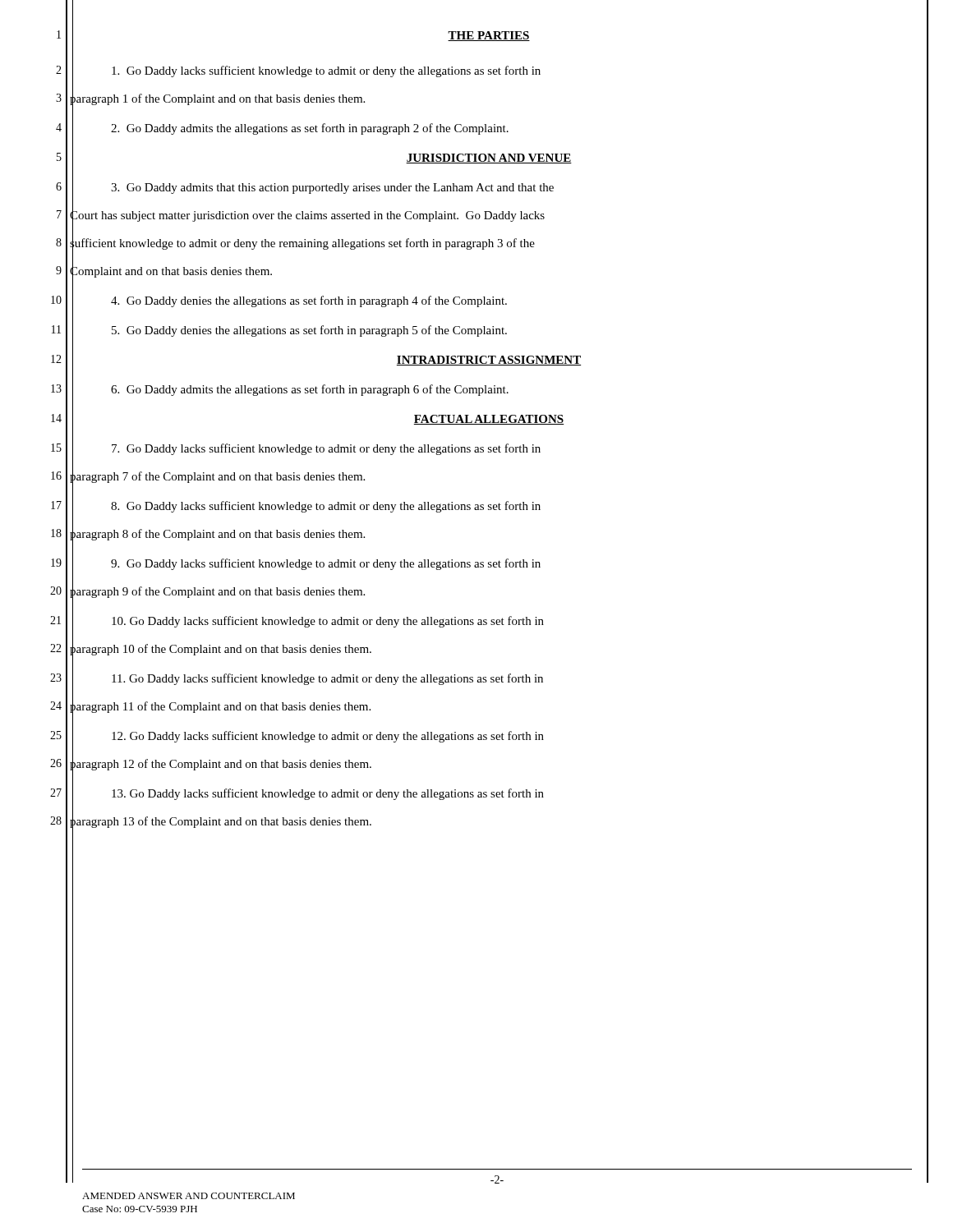Screen dimensions: 1232x953
Task: Select the list item containing "12. Go Daddy lacks sufficient"
Action: (x=489, y=736)
